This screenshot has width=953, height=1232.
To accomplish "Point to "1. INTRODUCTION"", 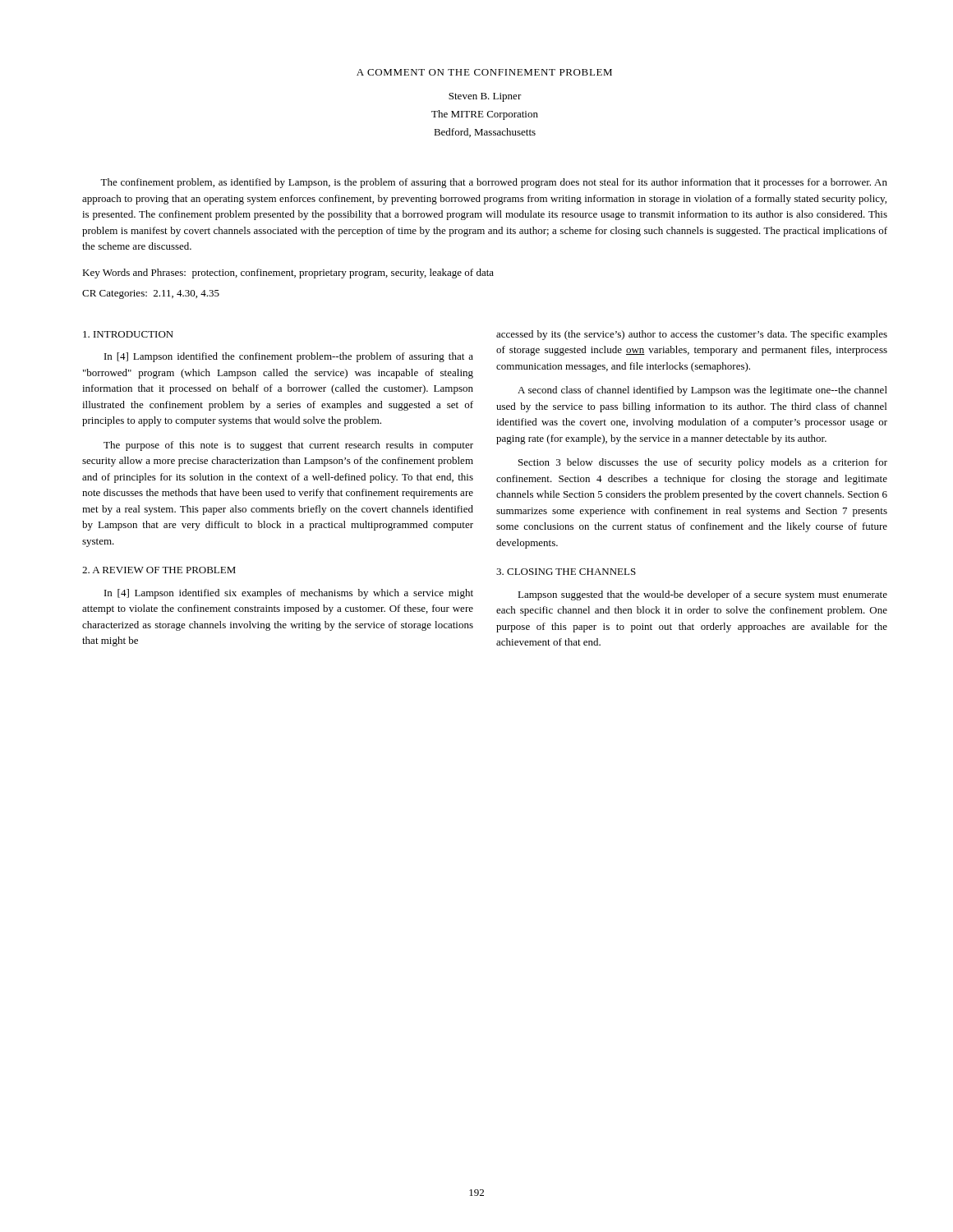I will (x=128, y=334).
